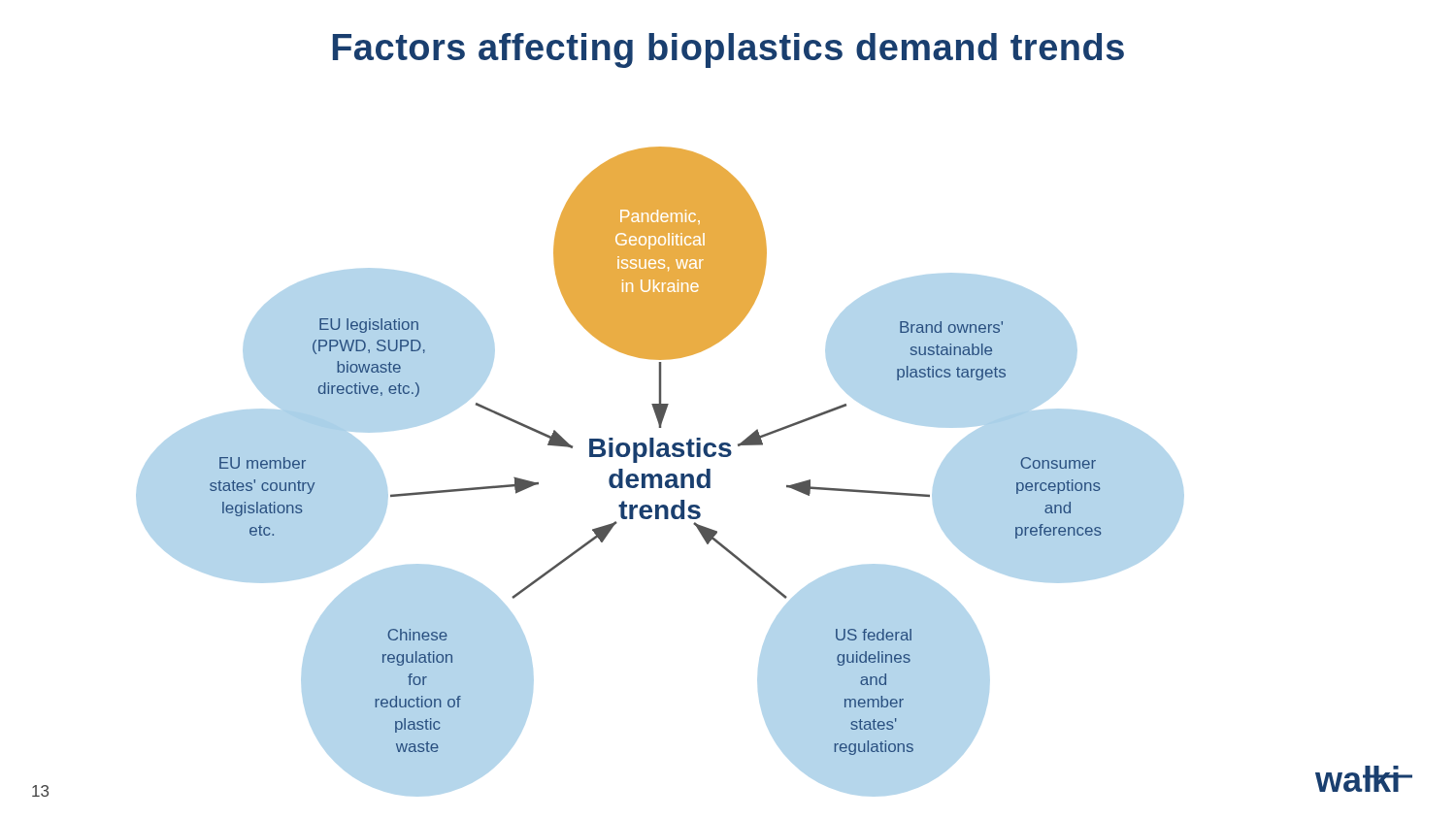This screenshot has height=819, width=1456.
Task: Locate the flowchart
Action: 728,438
